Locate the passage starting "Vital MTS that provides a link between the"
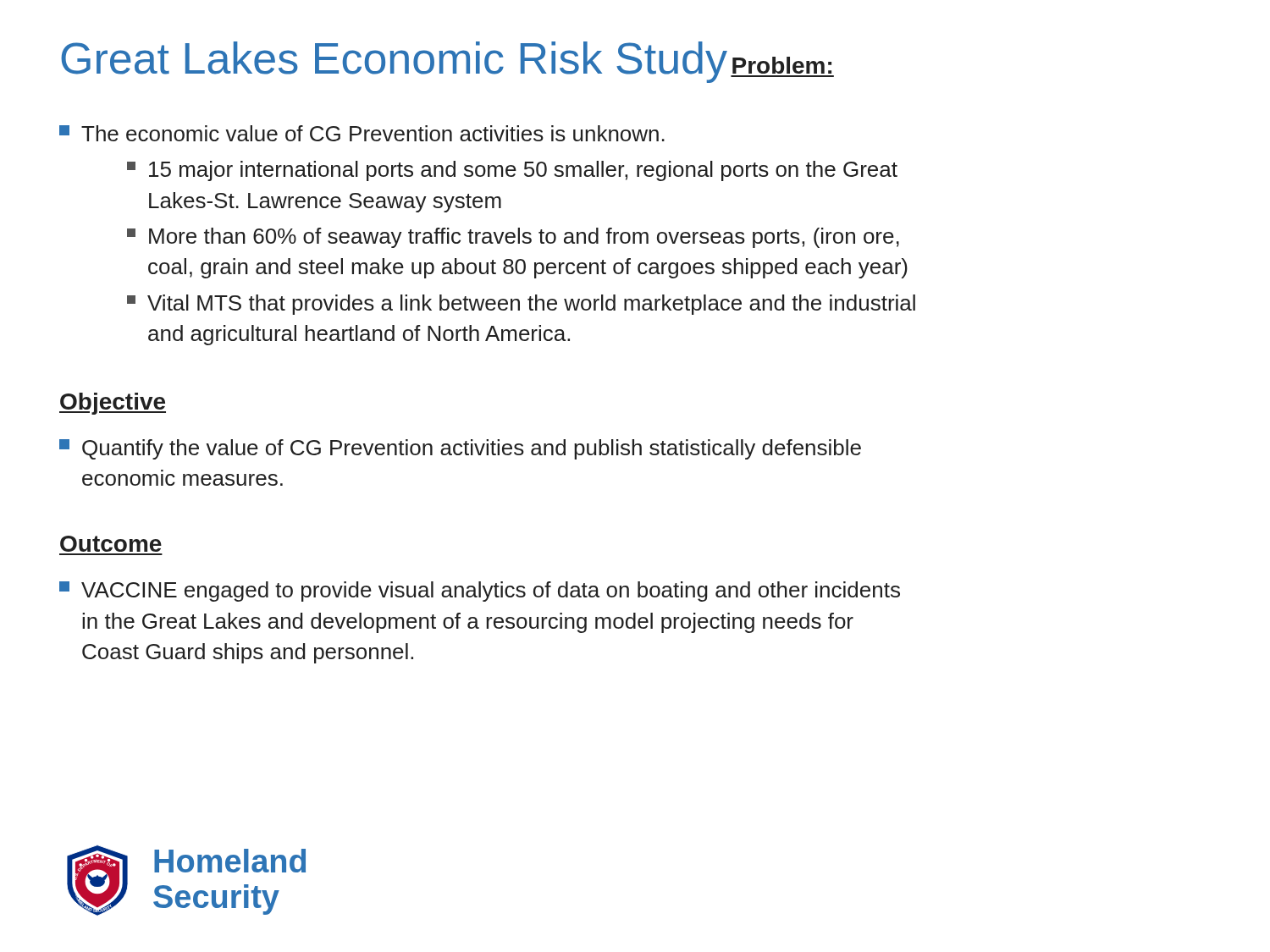1270x952 pixels. coord(522,318)
